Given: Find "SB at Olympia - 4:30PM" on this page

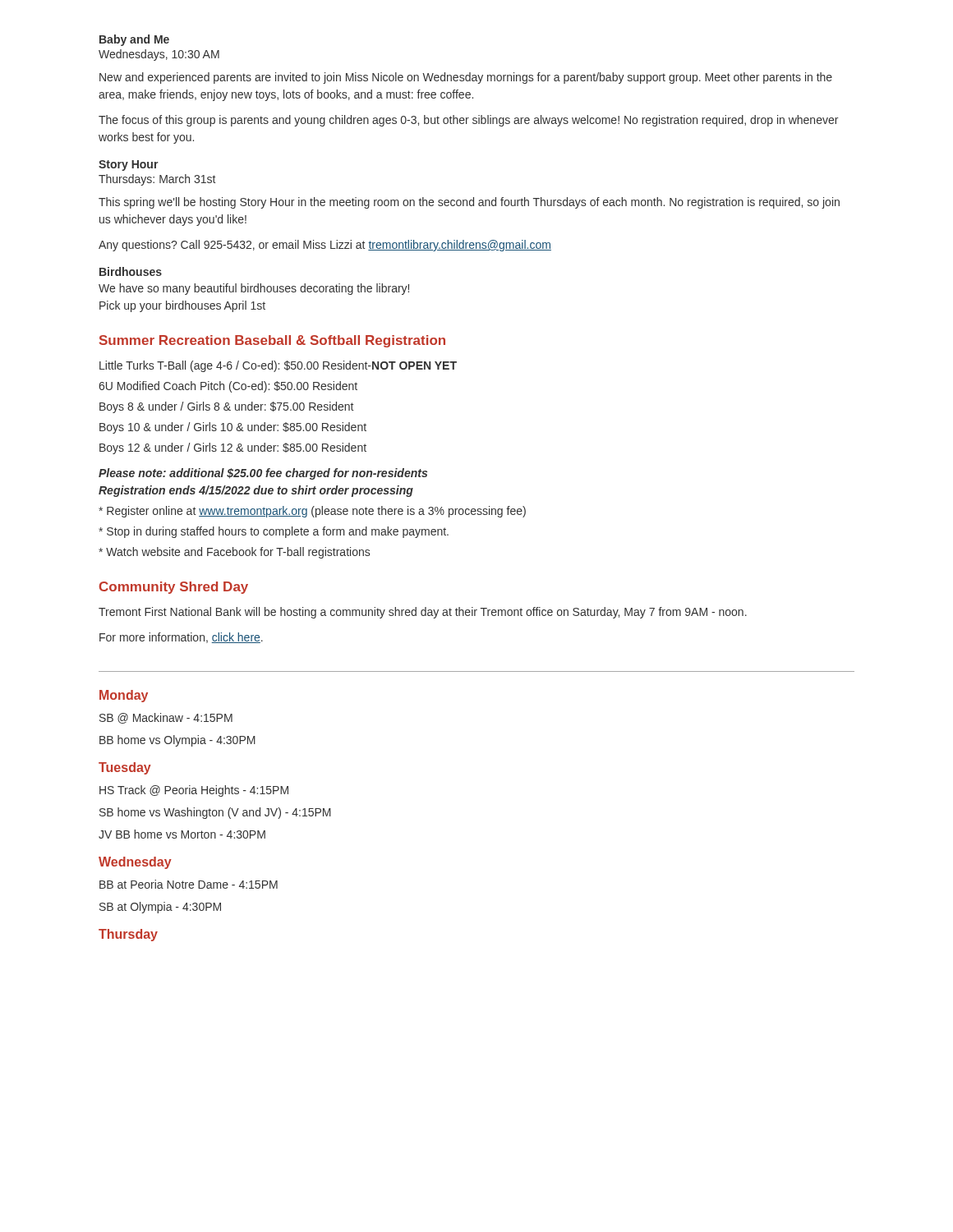Looking at the screenshot, I should (x=160, y=907).
